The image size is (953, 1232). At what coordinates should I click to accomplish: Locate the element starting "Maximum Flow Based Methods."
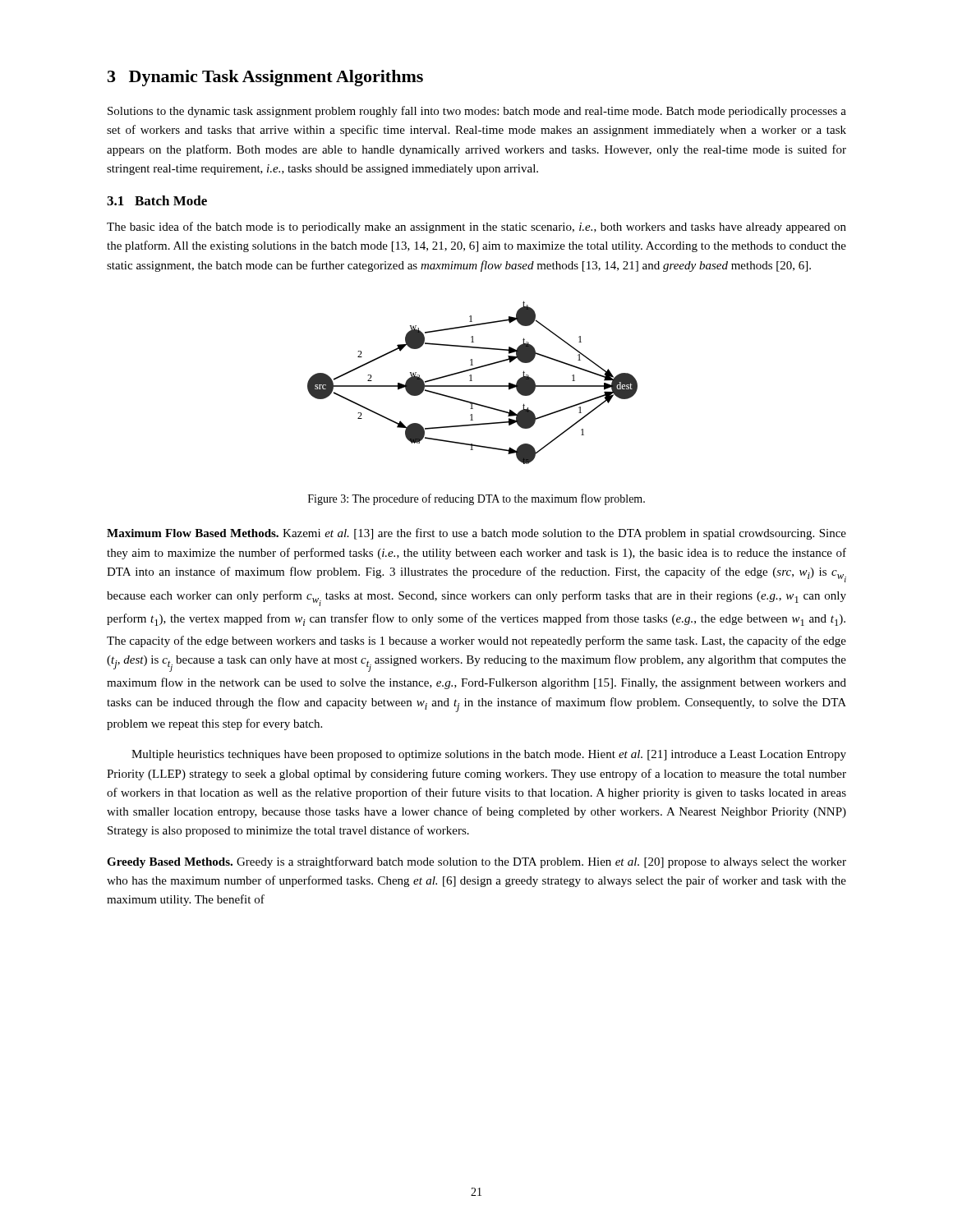pyautogui.click(x=476, y=683)
